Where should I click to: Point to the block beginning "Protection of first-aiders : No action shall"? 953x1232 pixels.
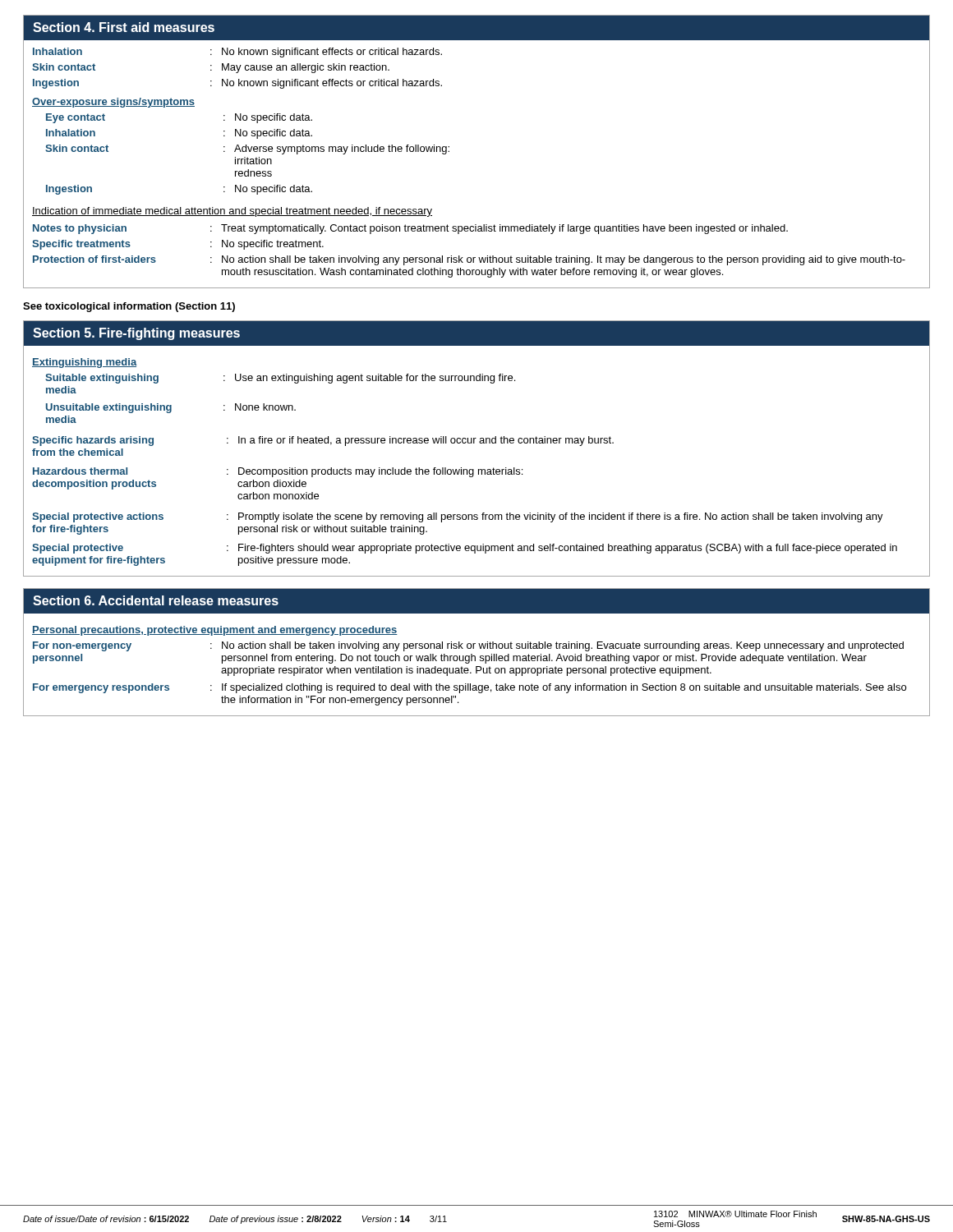476,265
